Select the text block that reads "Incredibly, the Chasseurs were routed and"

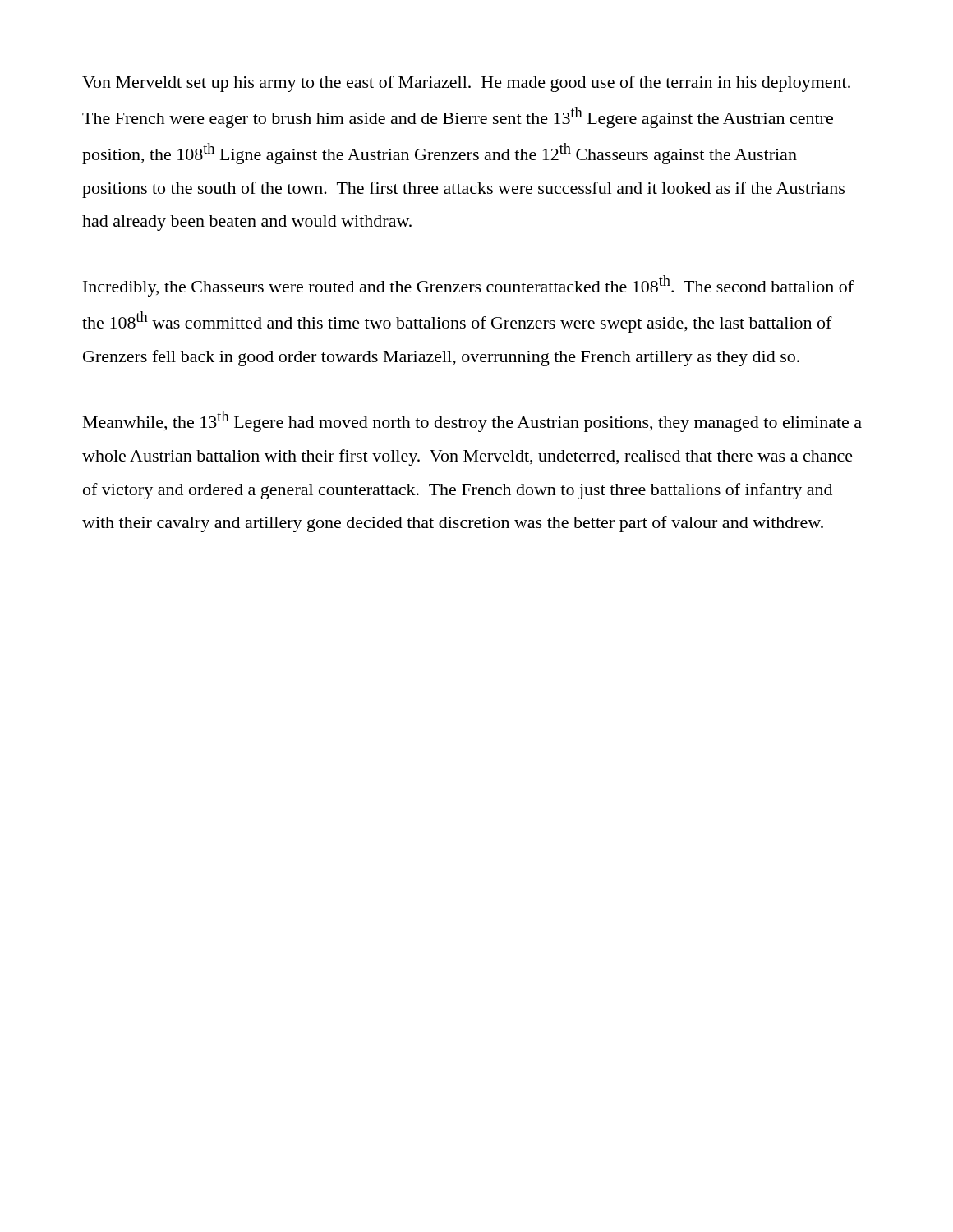tap(468, 320)
